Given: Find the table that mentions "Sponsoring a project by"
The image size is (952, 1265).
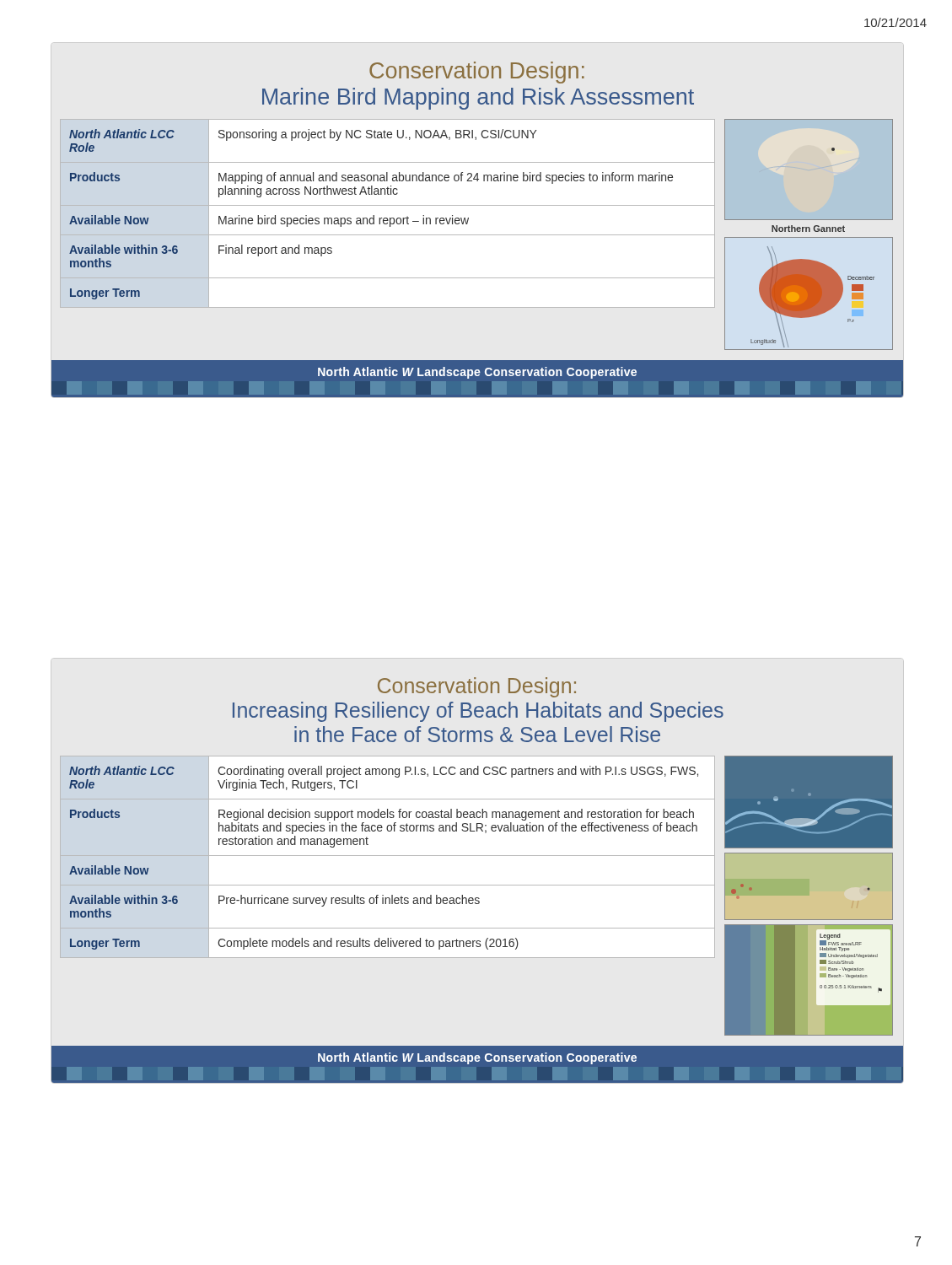Looking at the screenshot, I should pos(387,234).
